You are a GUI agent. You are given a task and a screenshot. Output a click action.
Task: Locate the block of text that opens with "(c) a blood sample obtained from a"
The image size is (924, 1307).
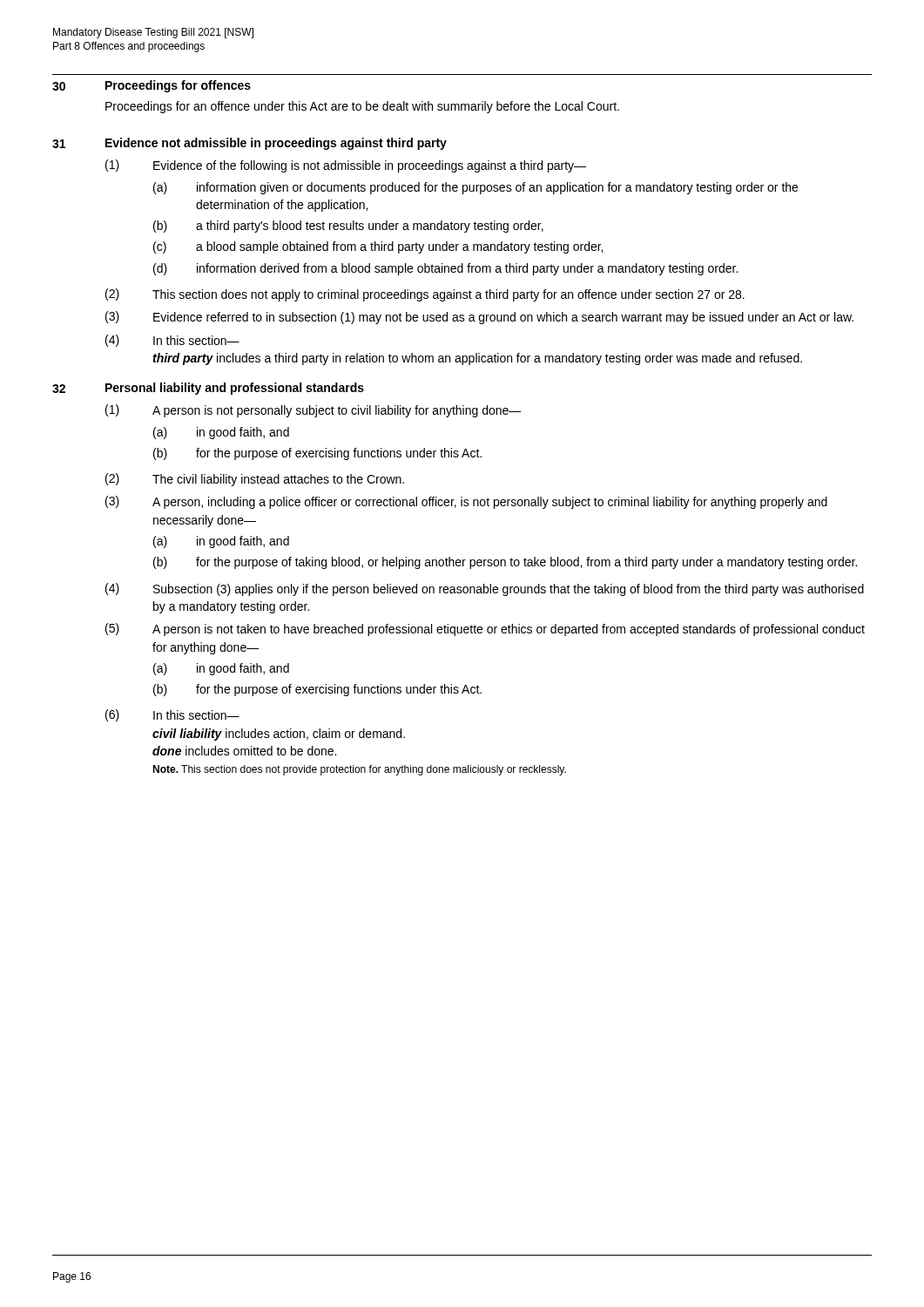click(512, 247)
